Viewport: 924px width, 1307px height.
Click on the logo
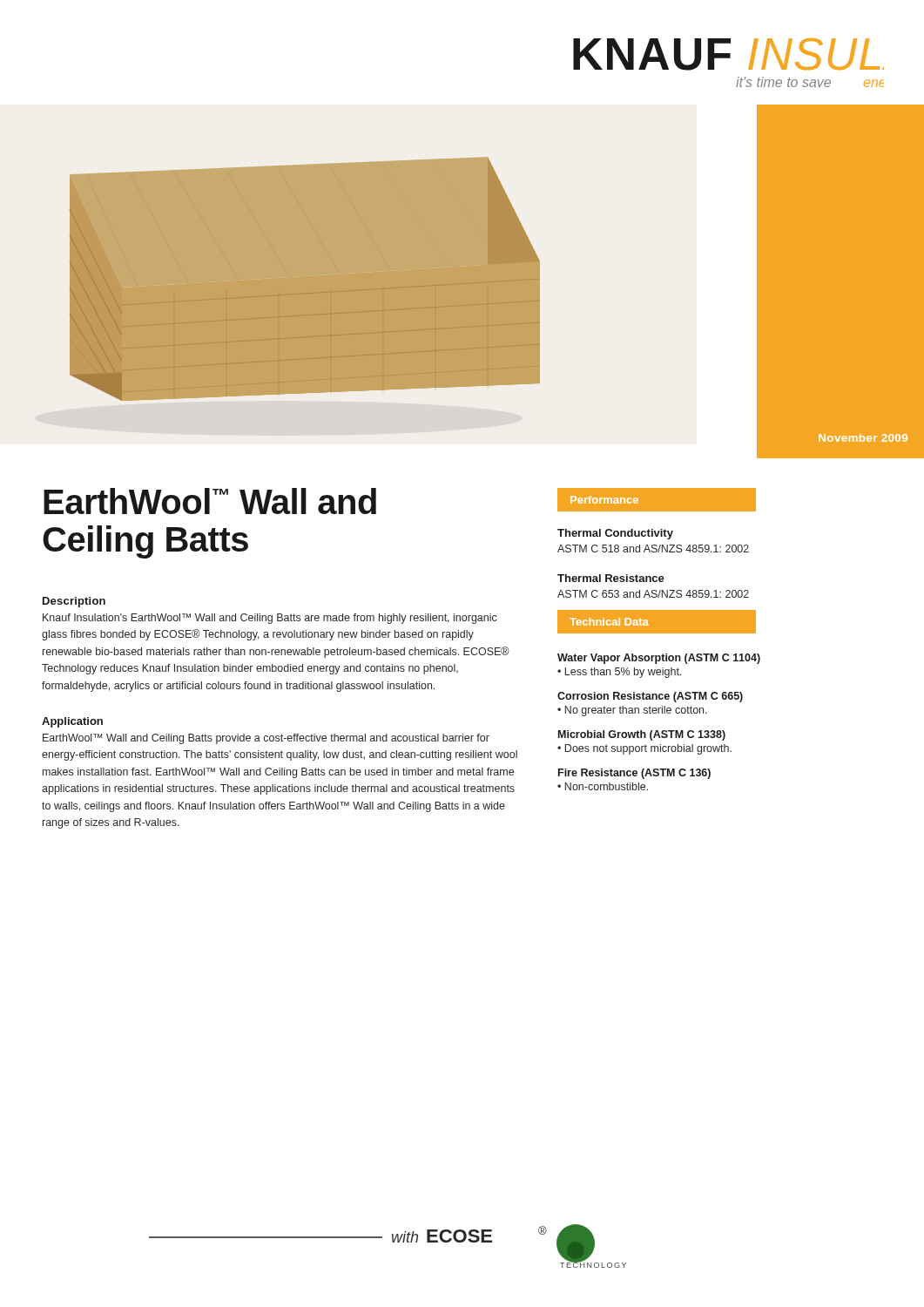(x=462, y=1237)
